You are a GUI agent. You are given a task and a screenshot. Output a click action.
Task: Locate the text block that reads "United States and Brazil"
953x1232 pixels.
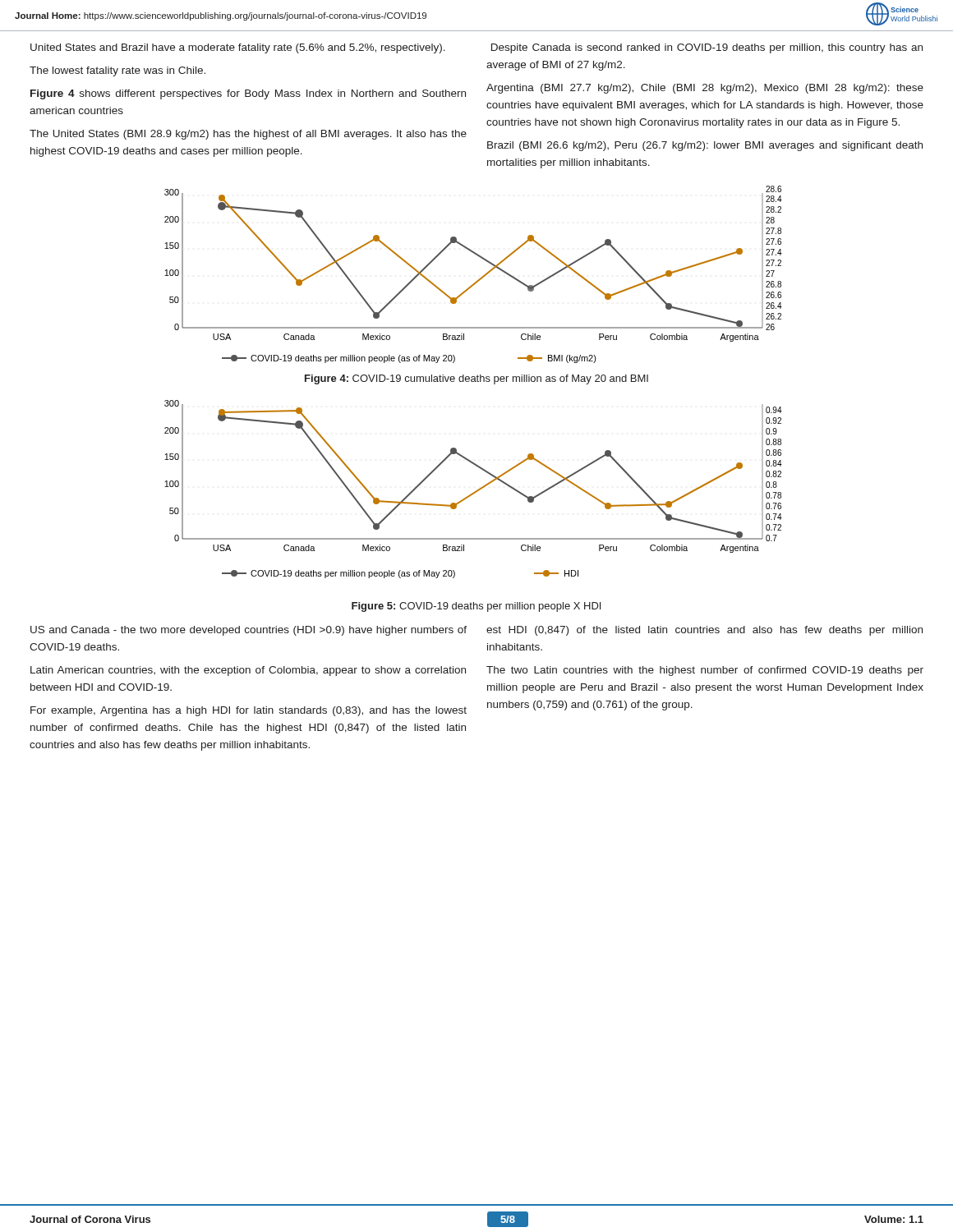coord(238,47)
